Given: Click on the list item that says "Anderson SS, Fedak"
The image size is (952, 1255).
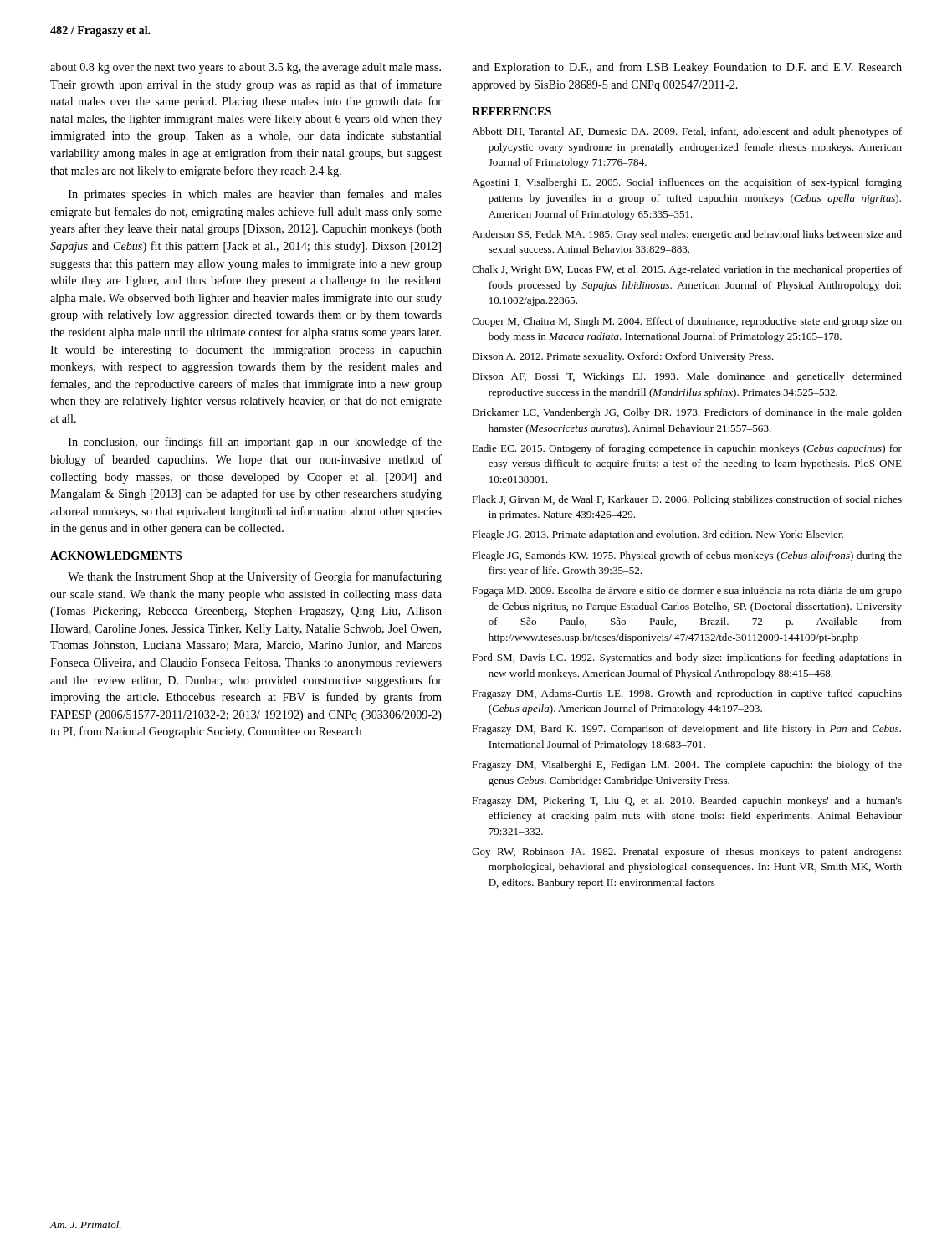Looking at the screenshot, I should [687, 241].
